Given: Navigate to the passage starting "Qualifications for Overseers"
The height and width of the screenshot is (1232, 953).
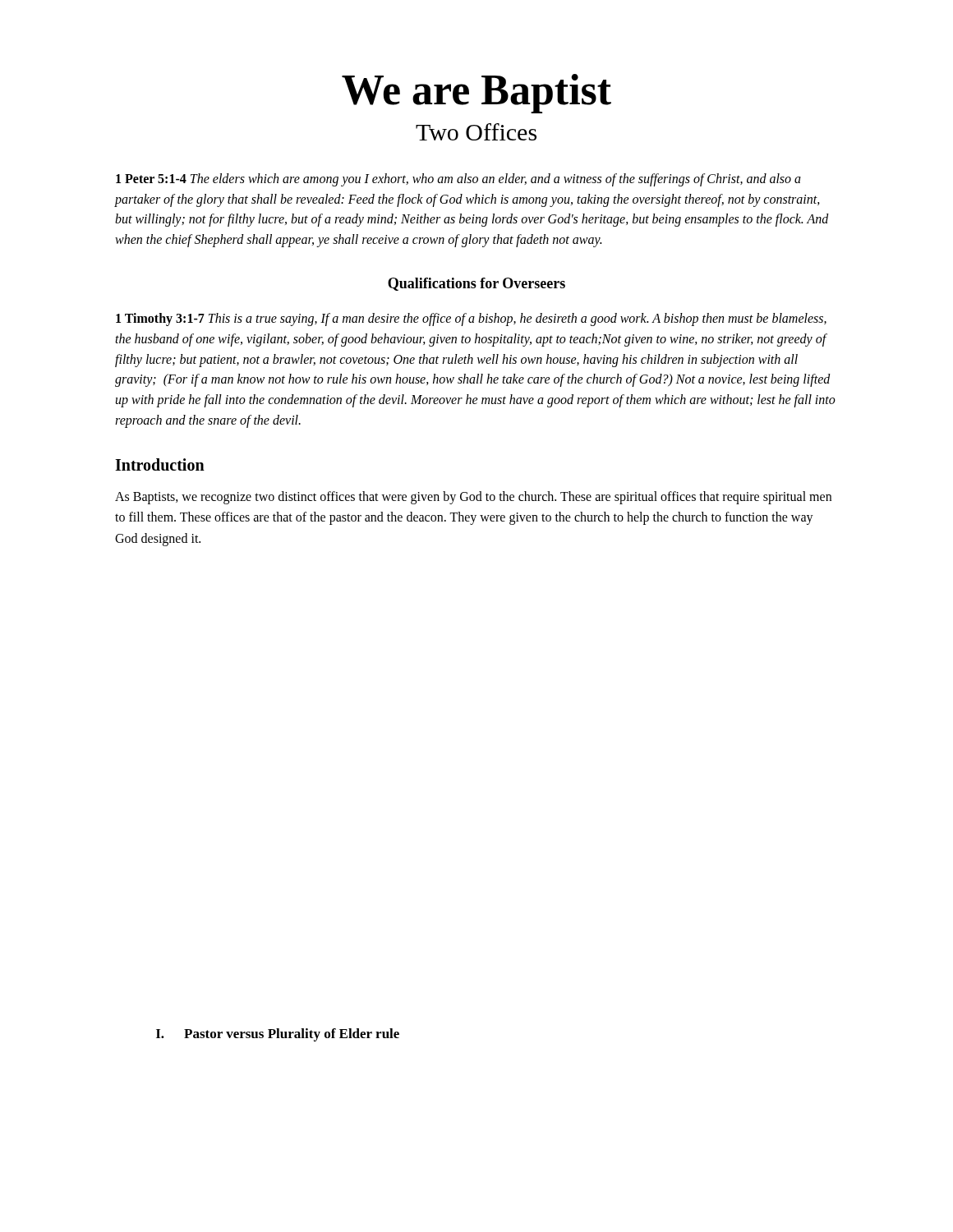Looking at the screenshot, I should [476, 283].
